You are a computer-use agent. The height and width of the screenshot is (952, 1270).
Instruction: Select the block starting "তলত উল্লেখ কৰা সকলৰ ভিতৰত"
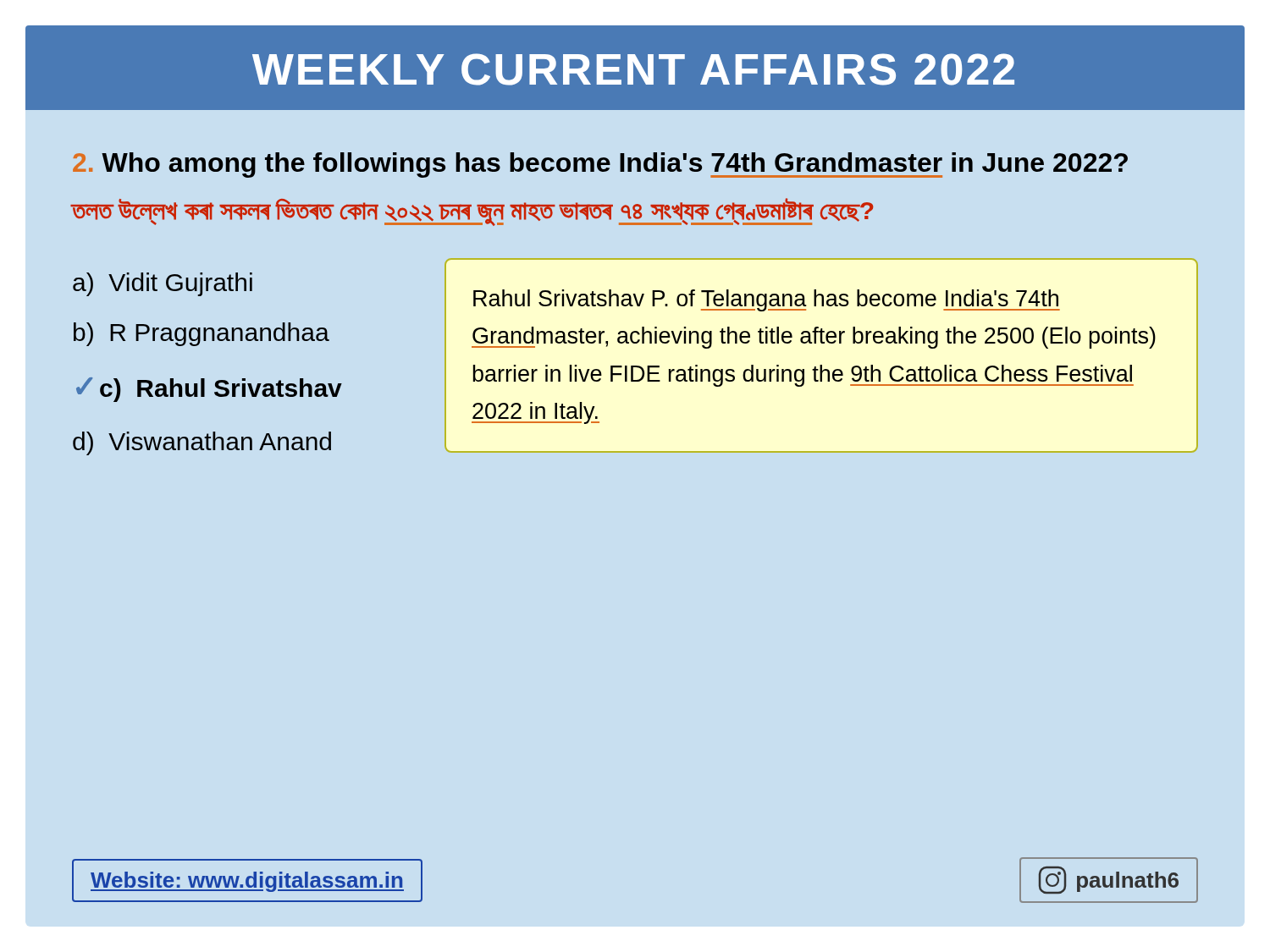point(473,210)
